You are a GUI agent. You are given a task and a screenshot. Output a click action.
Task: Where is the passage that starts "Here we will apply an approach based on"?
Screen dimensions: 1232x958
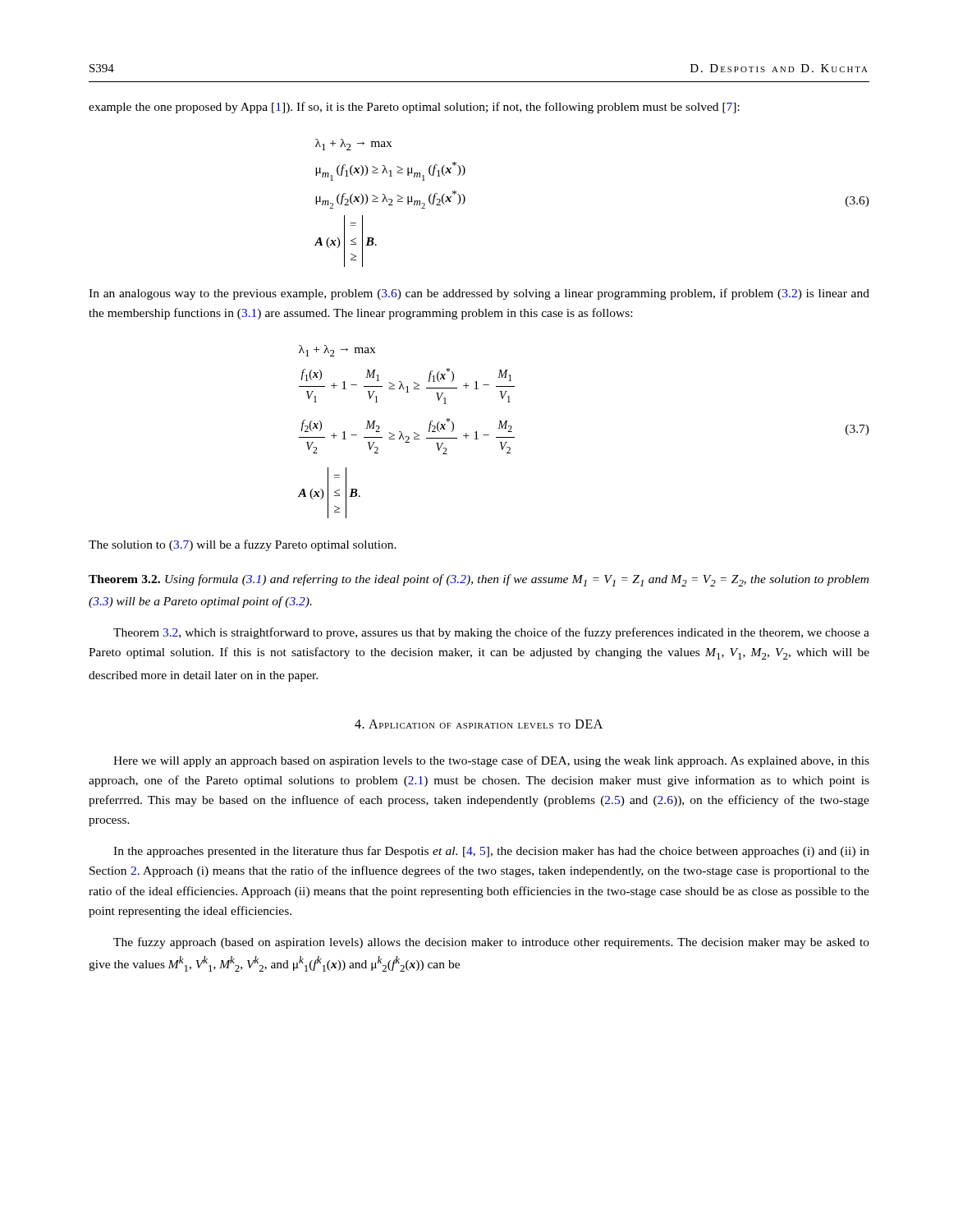point(479,790)
